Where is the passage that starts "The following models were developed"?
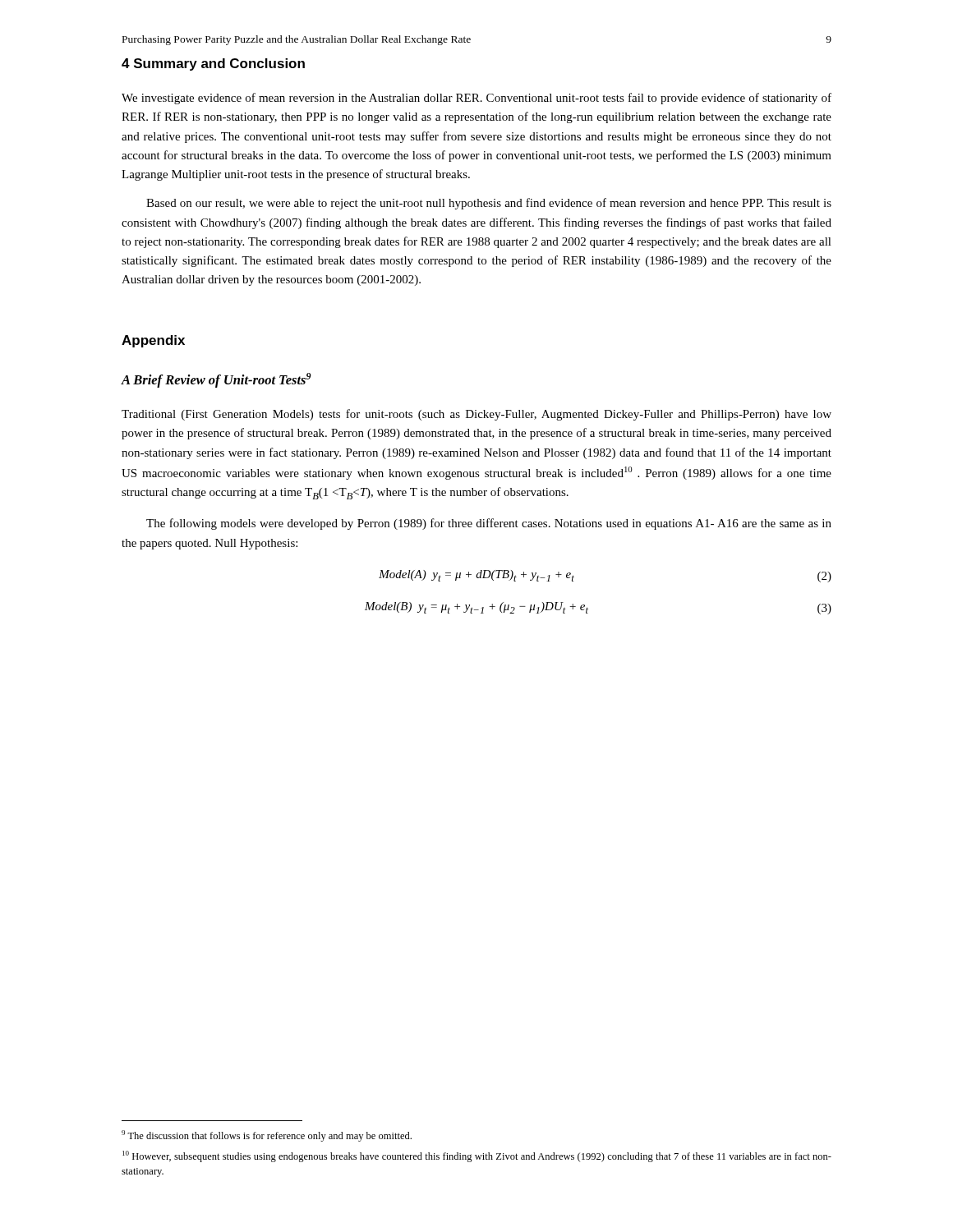The height and width of the screenshot is (1232, 953). pos(476,534)
